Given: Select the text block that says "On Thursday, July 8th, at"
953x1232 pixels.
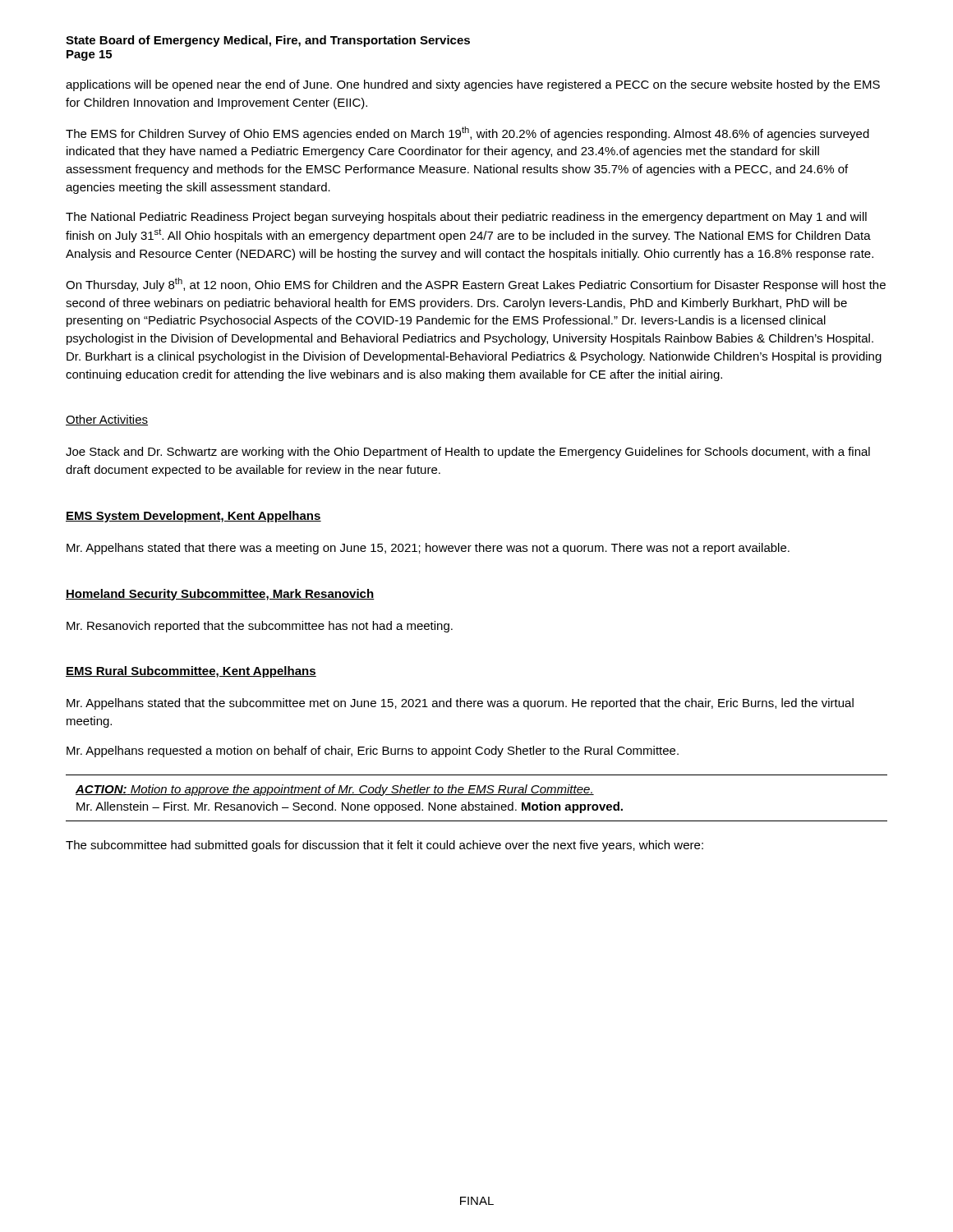Looking at the screenshot, I should 476,329.
